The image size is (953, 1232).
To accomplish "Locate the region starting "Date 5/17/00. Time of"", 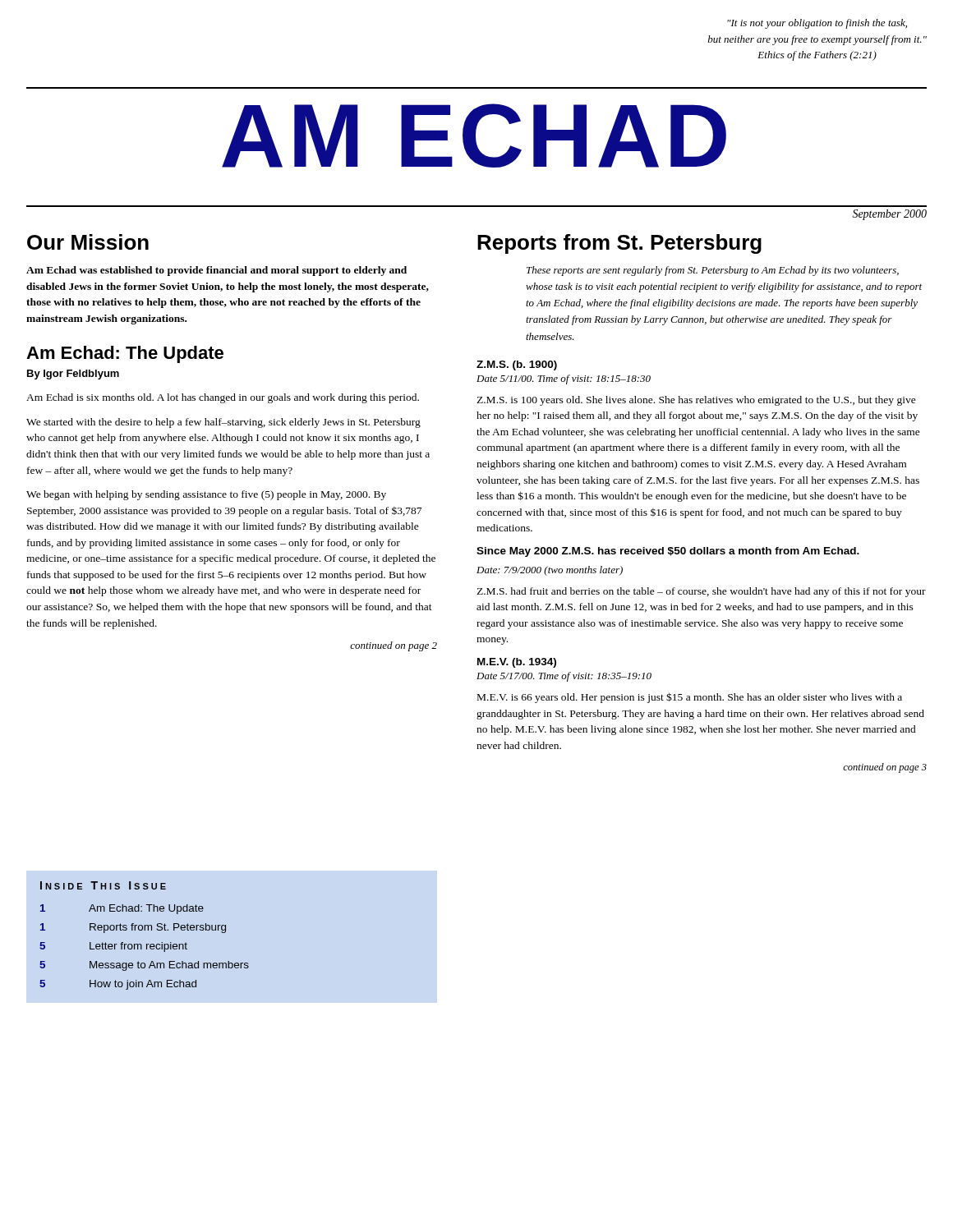I will [x=564, y=676].
